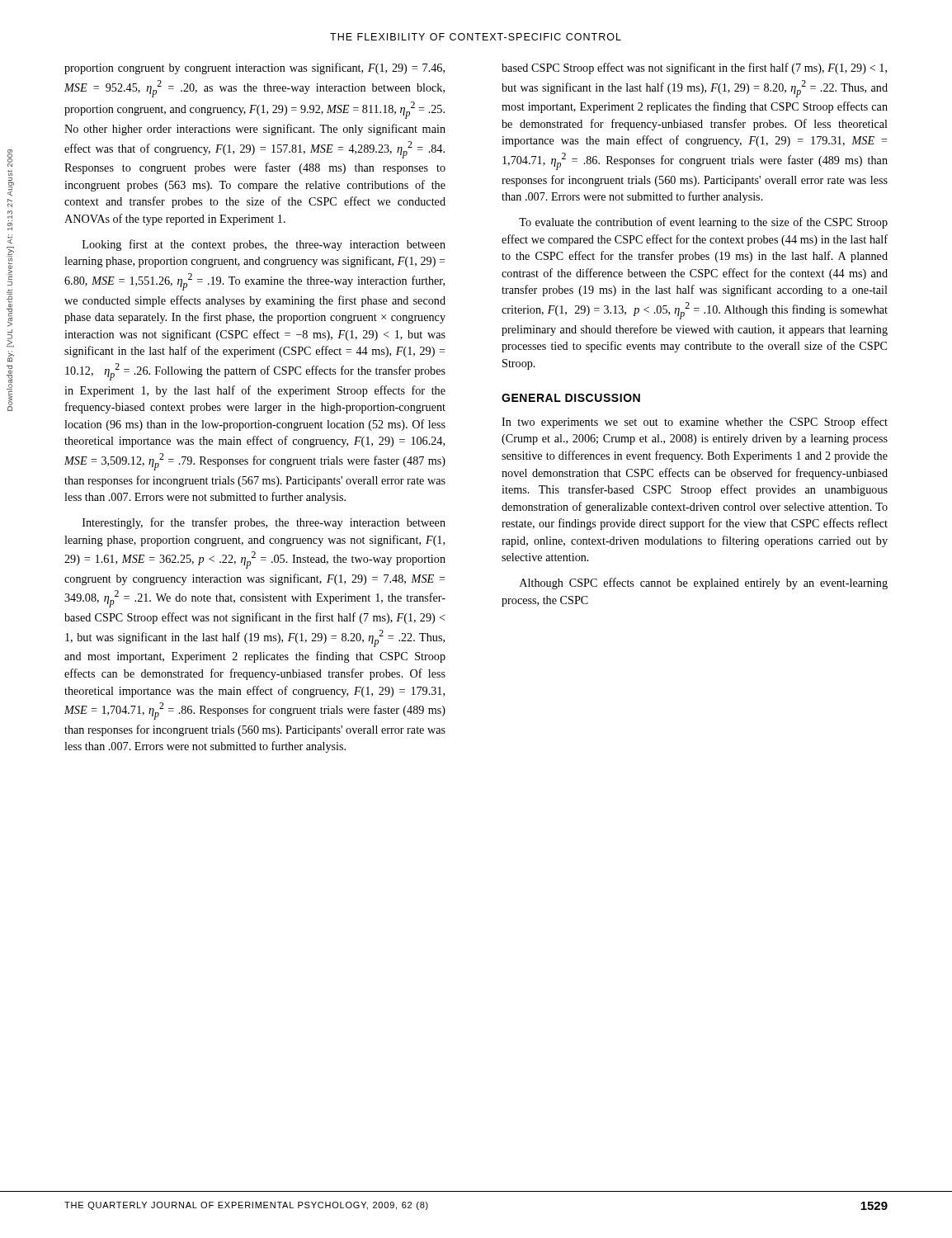952x1238 pixels.
Task: Point to the block beginning "In two experiments we set out to"
Action: (x=695, y=490)
